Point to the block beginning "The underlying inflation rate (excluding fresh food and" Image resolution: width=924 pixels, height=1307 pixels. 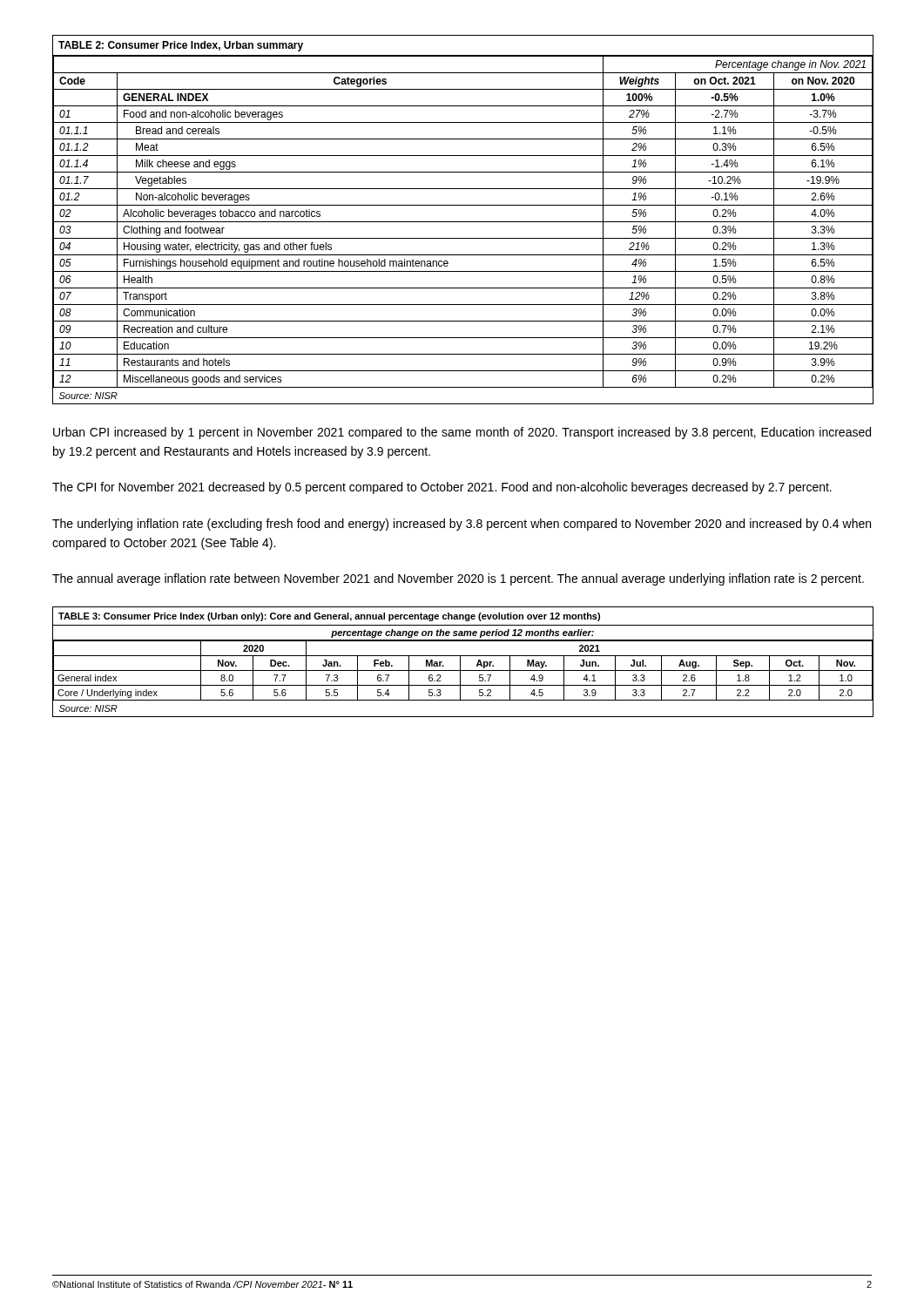click(462, 533)
